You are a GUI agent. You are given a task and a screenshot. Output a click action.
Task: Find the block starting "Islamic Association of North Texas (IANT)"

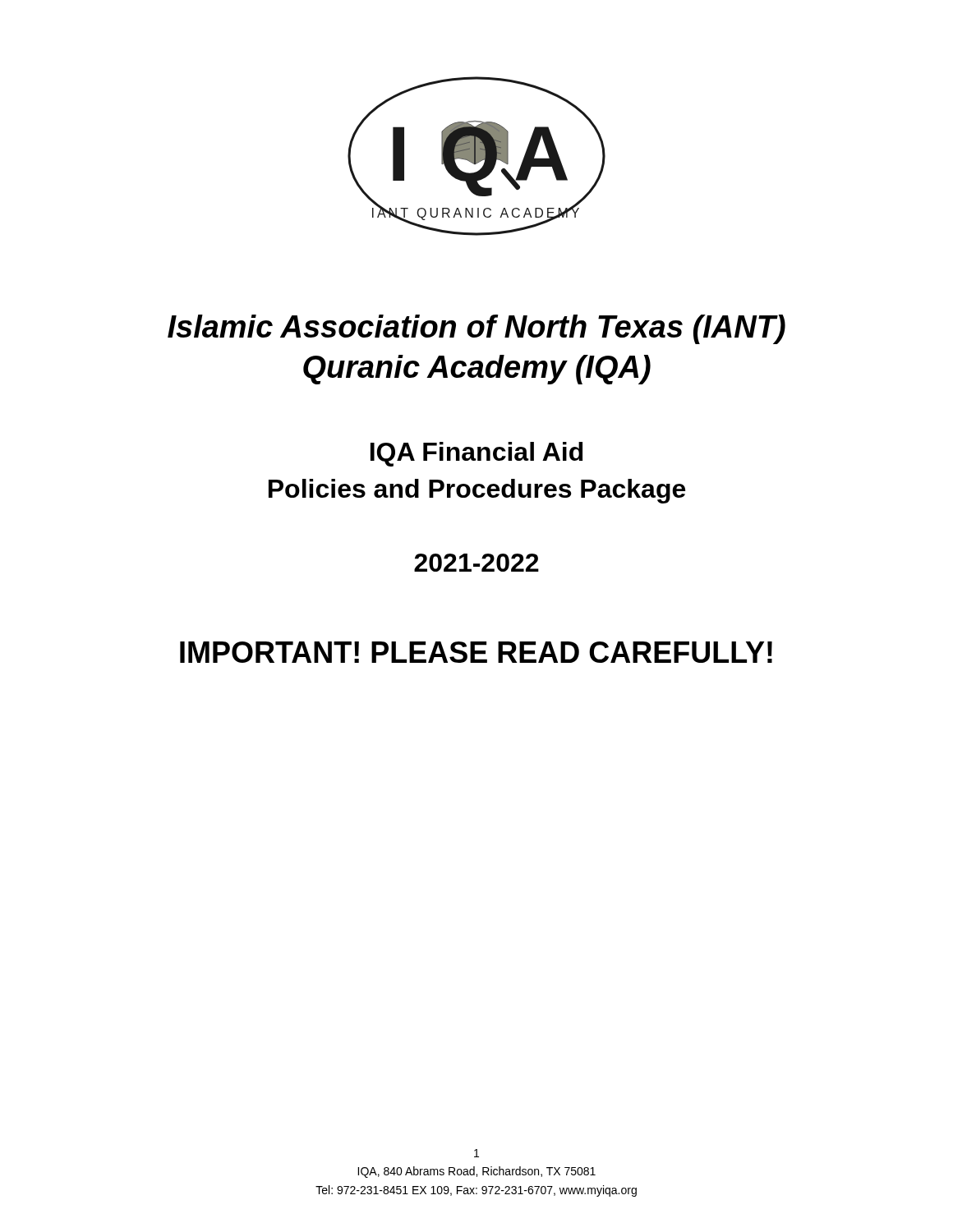click(x=476, y=348)
